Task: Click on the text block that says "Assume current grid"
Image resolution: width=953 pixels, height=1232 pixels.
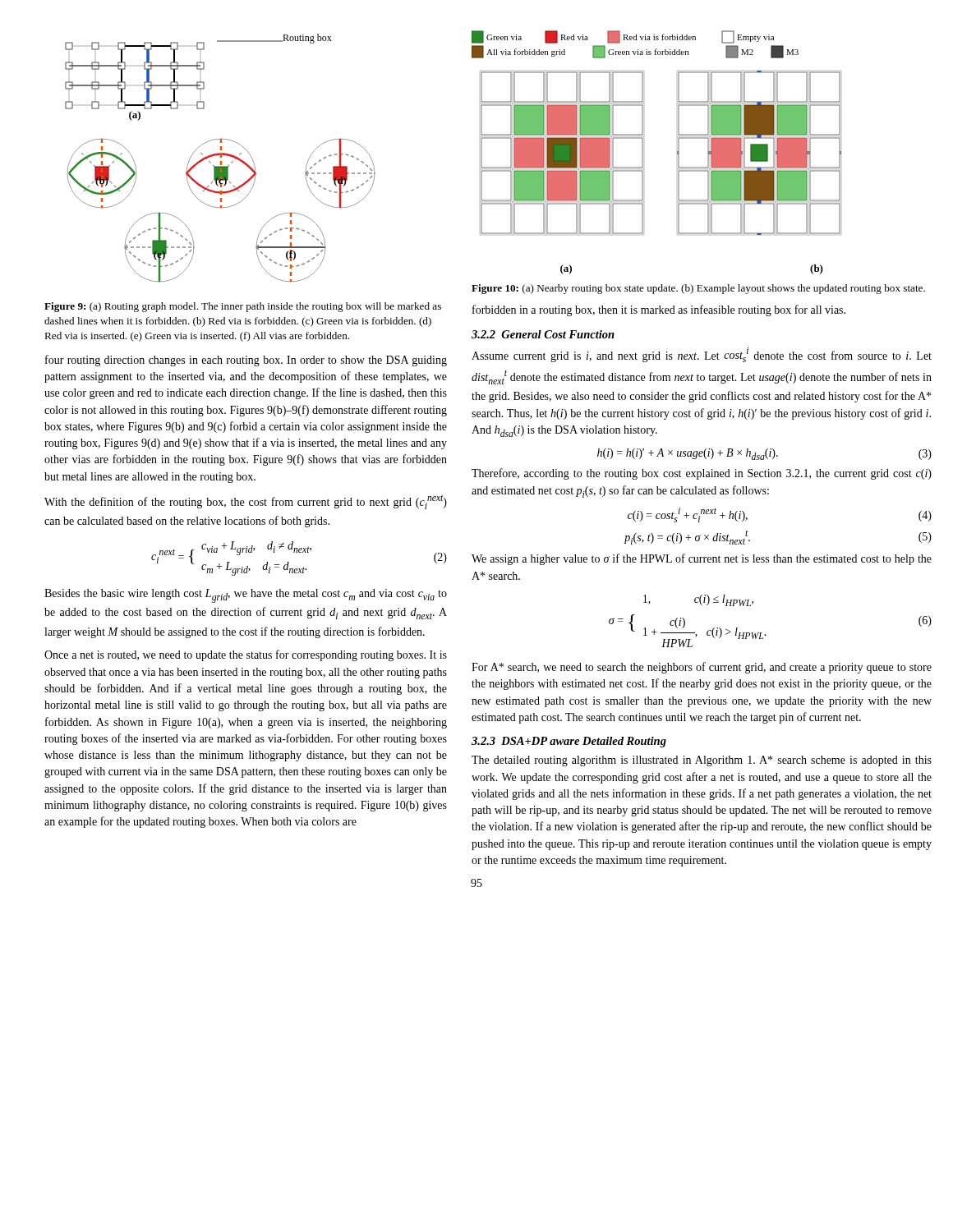Action: point(702,393)
